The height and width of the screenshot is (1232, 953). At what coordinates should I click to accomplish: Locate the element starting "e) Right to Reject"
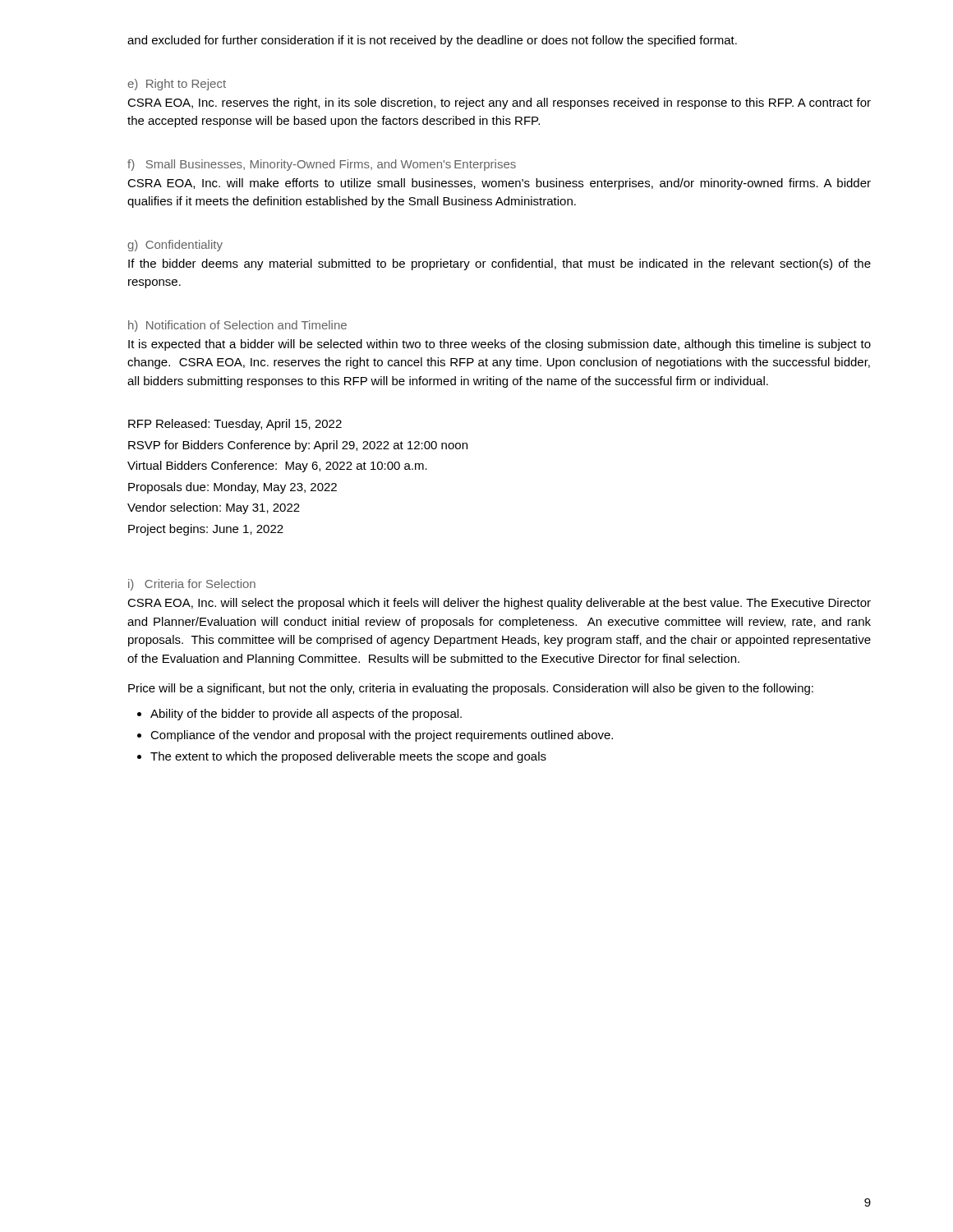pyautogui.click(x=177, y=83)
